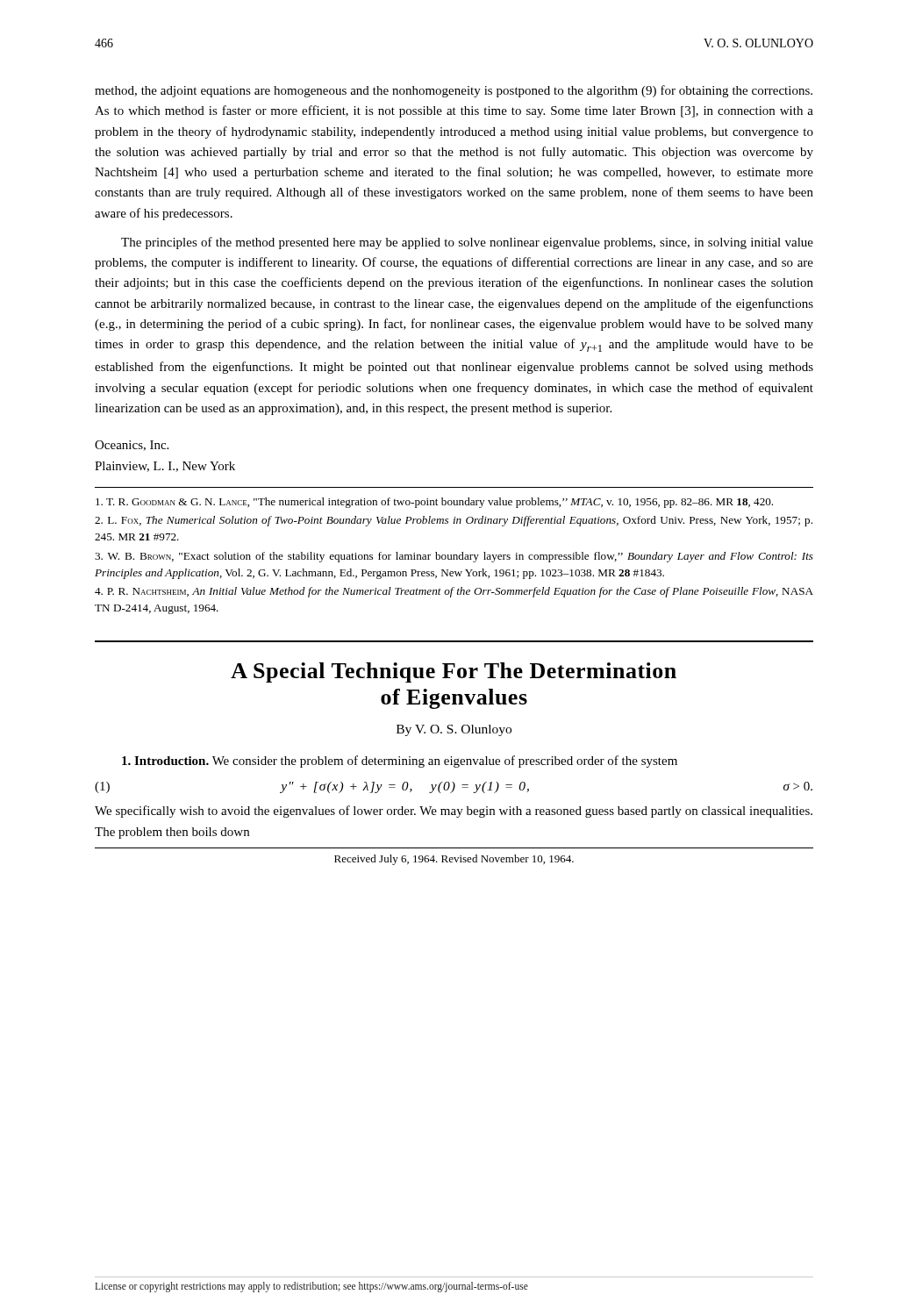Viewport: 908px width, 1316px height.
Task: Find the footnote that says "T. R. Goodman & G. N."
Action: coord(434,502)
